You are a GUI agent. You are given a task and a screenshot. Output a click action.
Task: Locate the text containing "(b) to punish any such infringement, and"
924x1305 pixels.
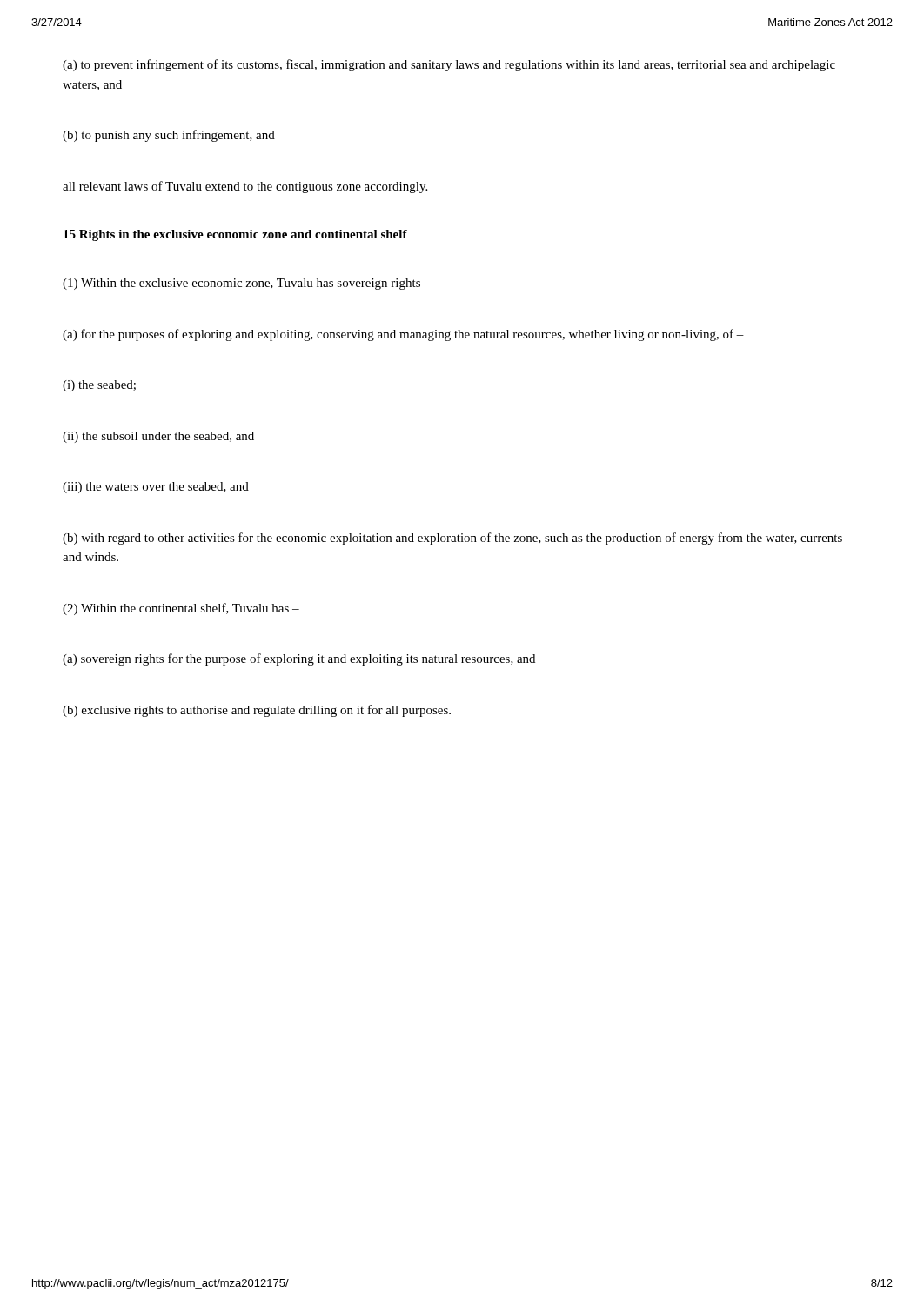coord(169,135)
